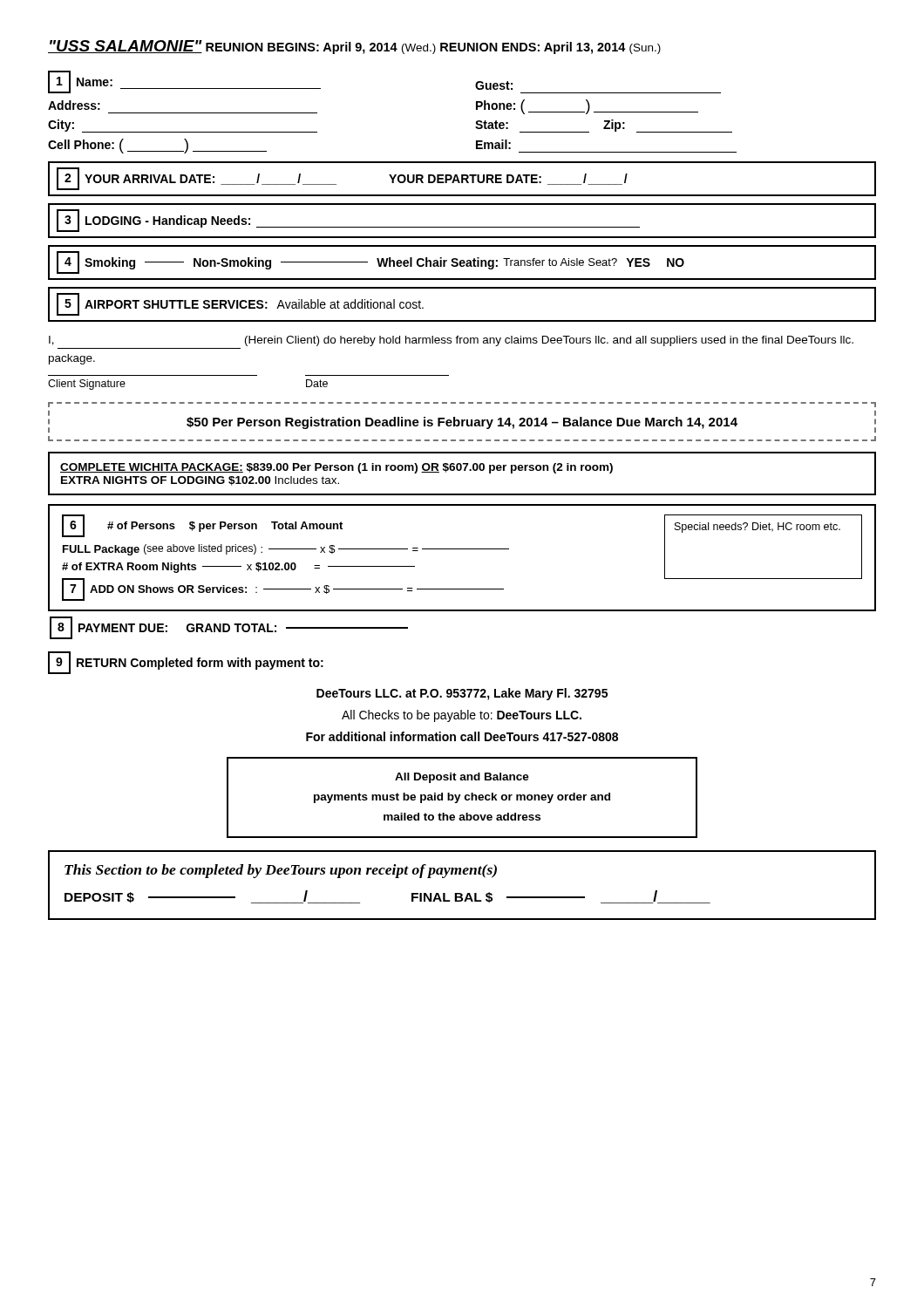This screenshot has height=1308, width=924.
Task: Find the block starting "1 Name: Guest:"
Action: [462, 82]
